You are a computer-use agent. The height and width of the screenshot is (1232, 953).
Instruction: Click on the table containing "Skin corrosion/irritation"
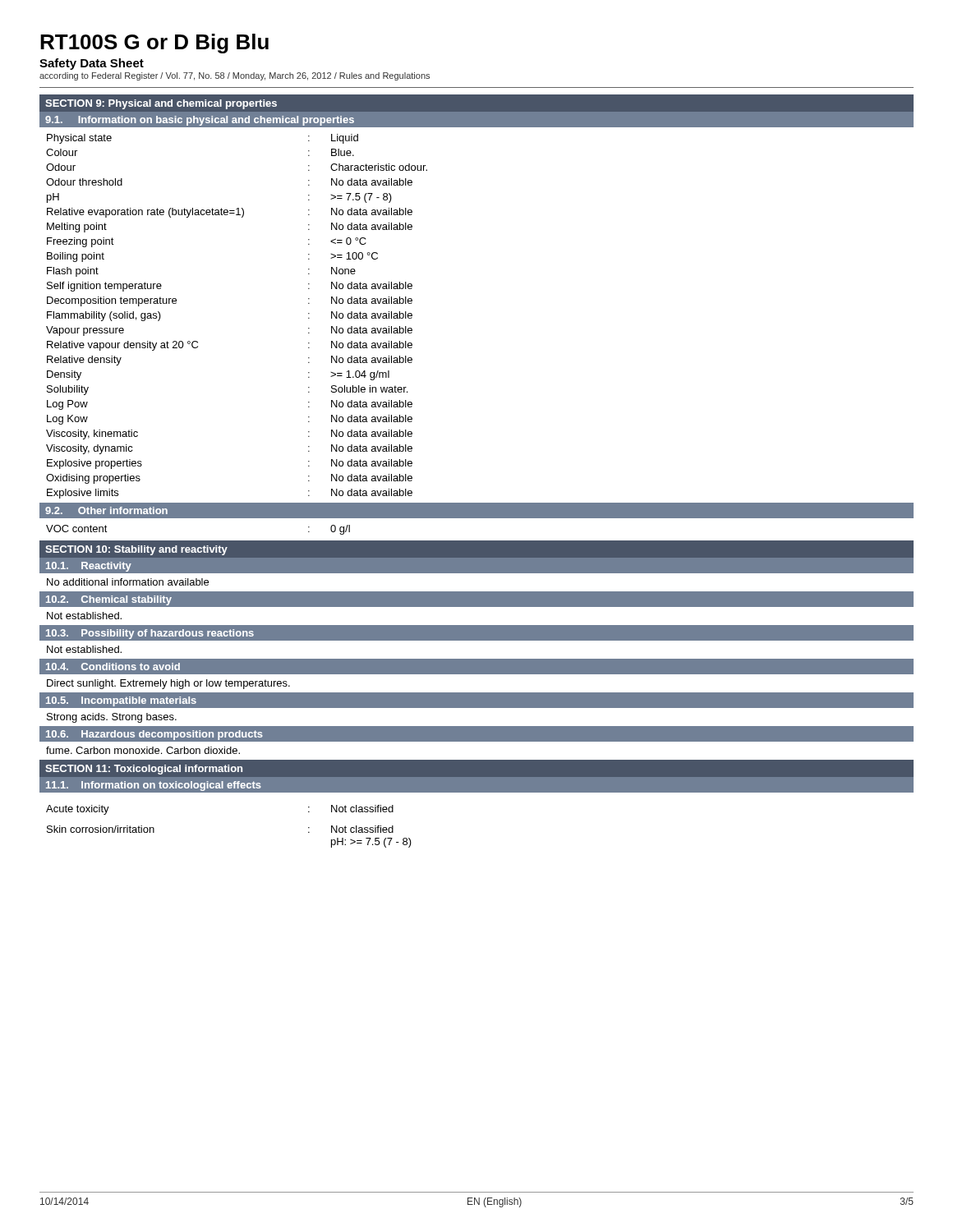click(476, 823)
